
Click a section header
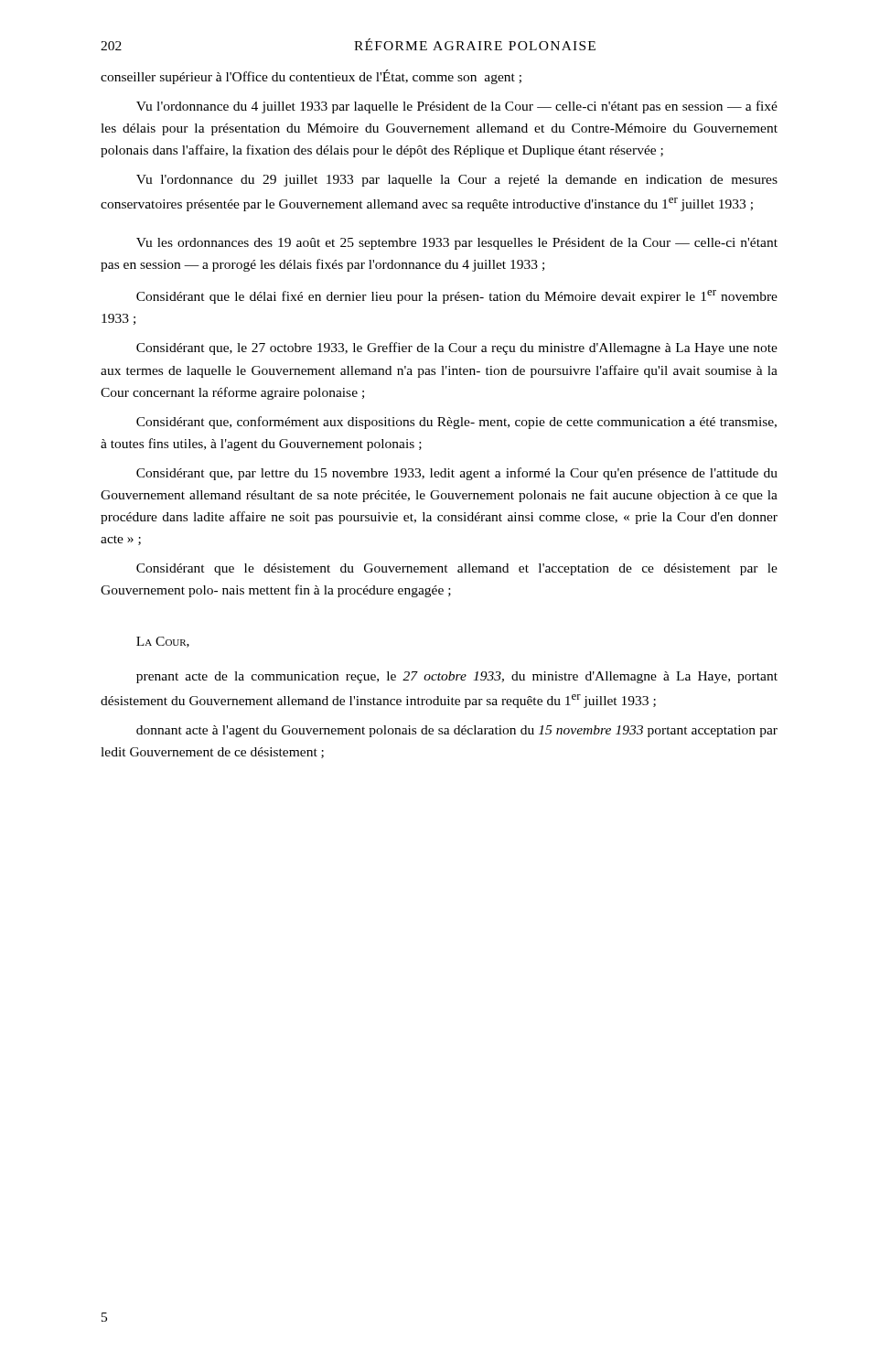(x=163, y=640)
